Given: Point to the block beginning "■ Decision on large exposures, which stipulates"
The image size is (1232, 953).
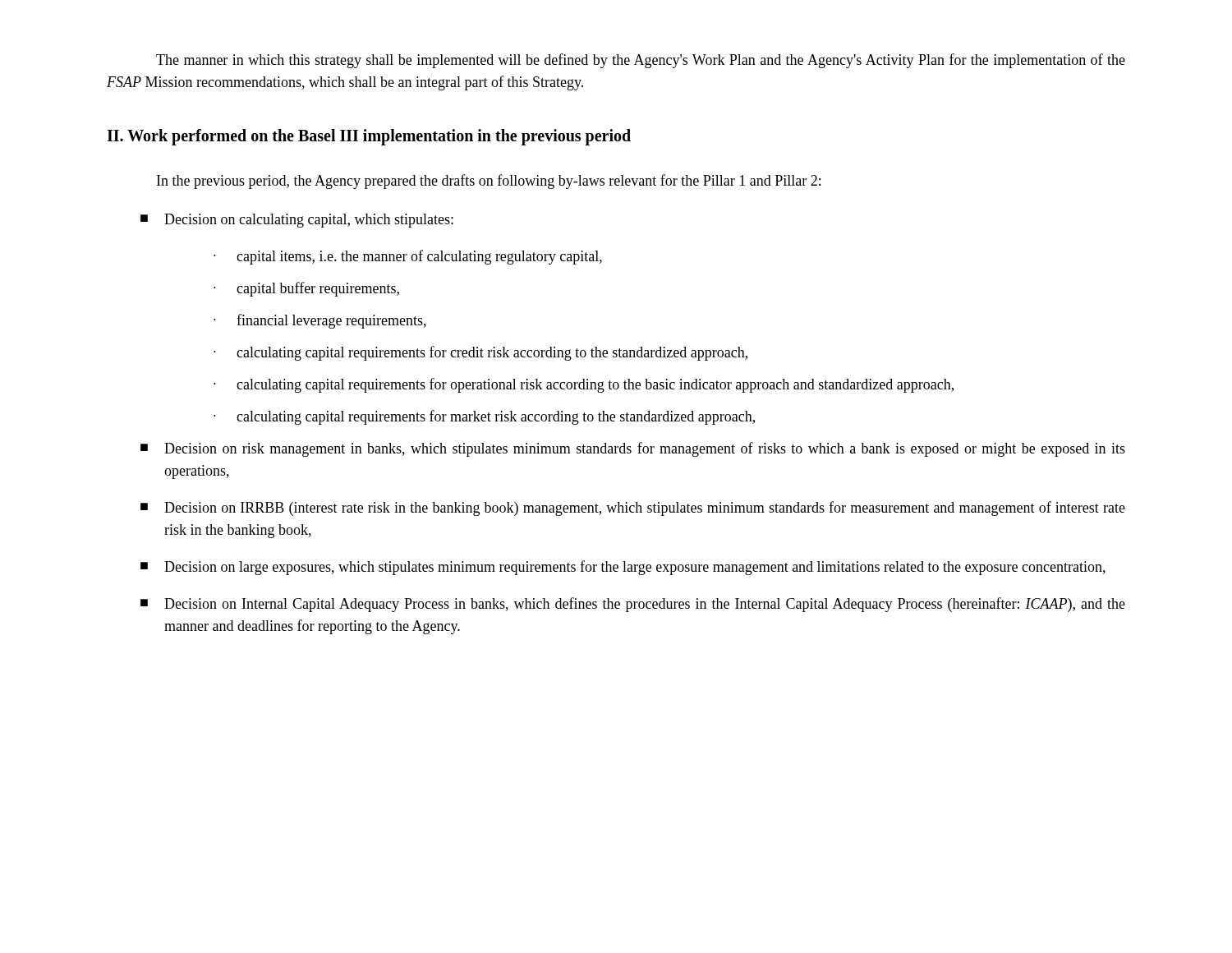Looking at the screenshot, I should pyautogui.click(x=632, y=567).
